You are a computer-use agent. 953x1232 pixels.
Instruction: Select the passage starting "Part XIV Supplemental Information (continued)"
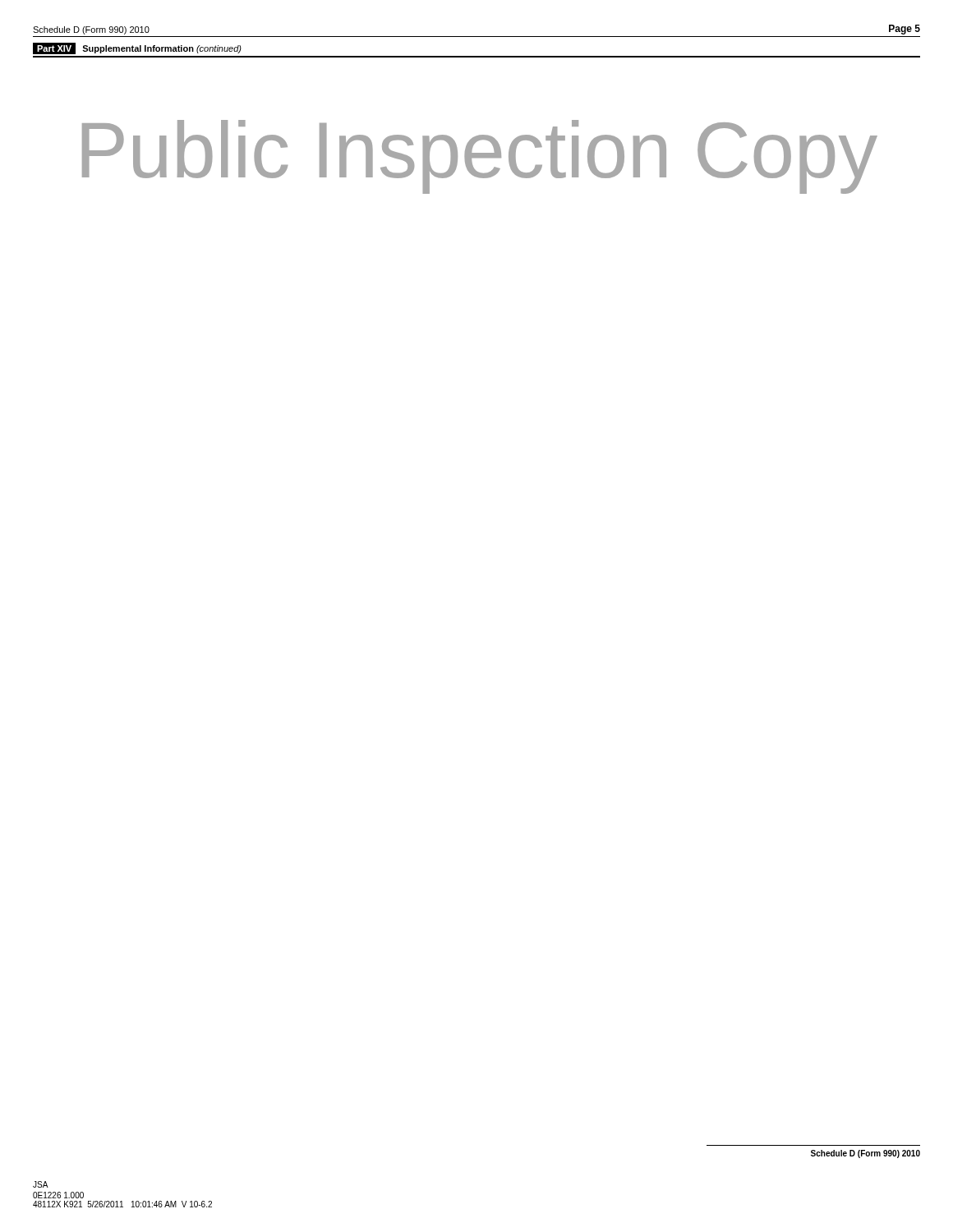coord(137,48)
